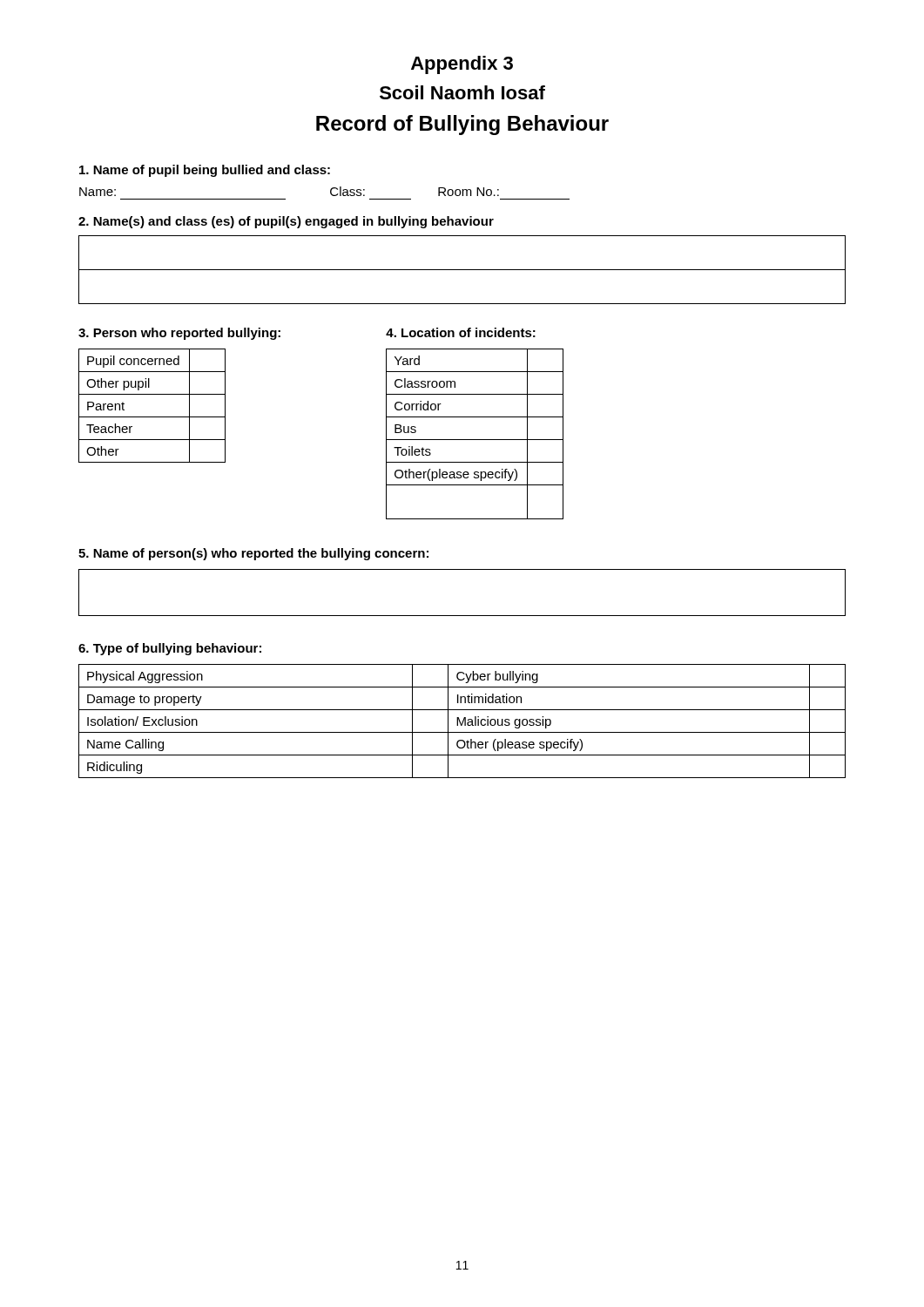
Task: Locate the section header that opens with "3. Person who"
Action: 180,332
